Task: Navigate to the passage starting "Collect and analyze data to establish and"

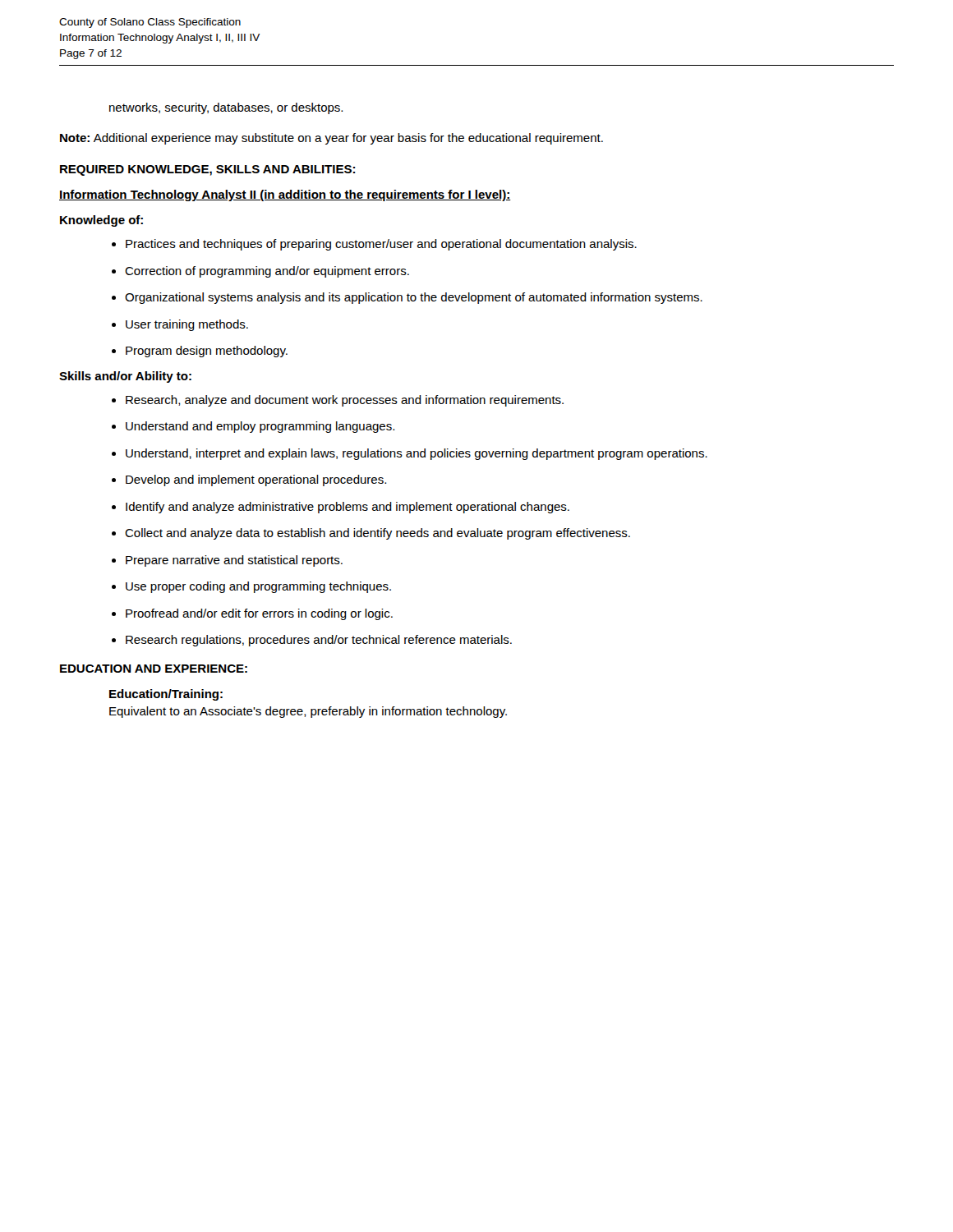Action: (378, 533)
